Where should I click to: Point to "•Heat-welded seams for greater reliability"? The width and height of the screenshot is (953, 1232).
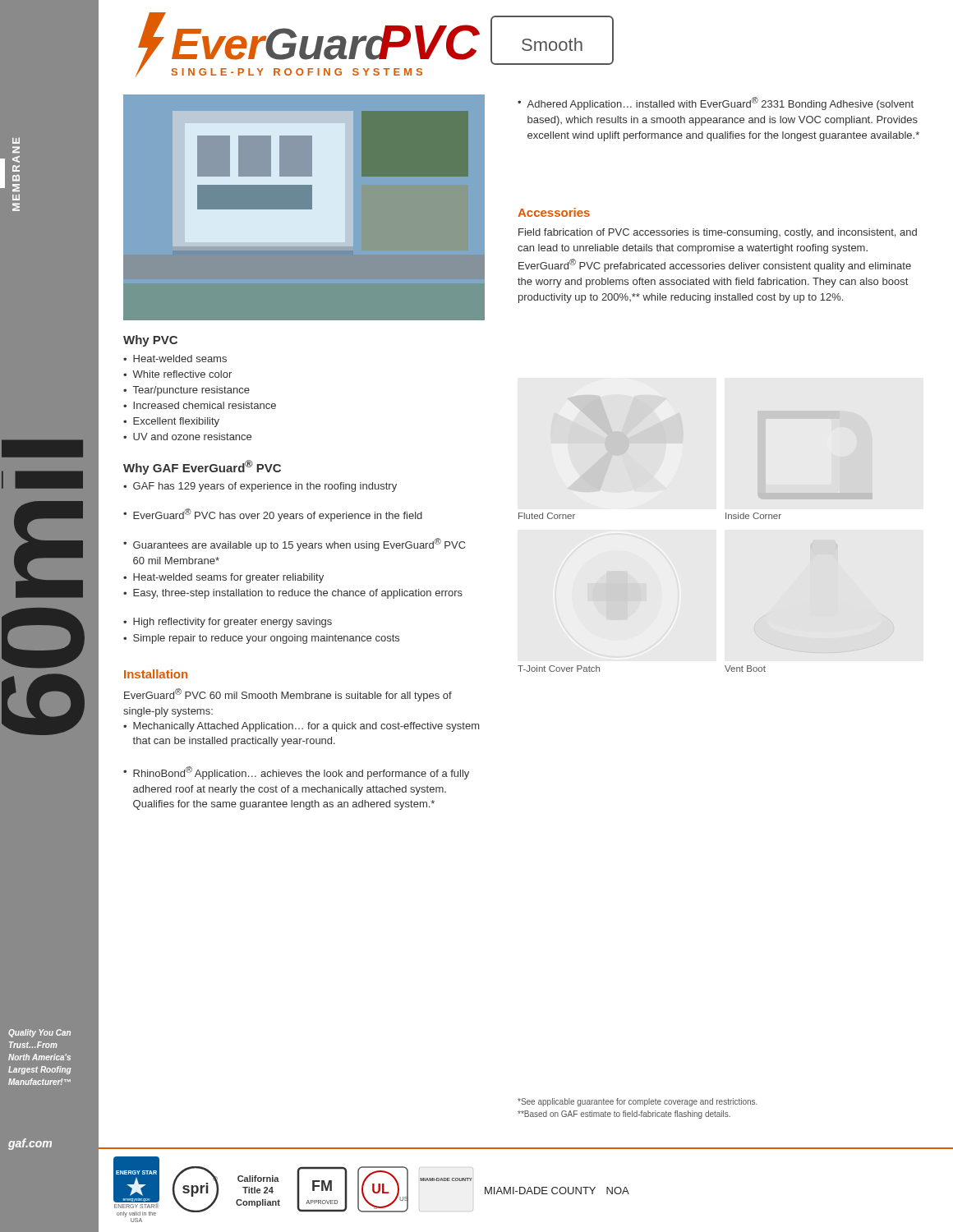coord(224,578)
